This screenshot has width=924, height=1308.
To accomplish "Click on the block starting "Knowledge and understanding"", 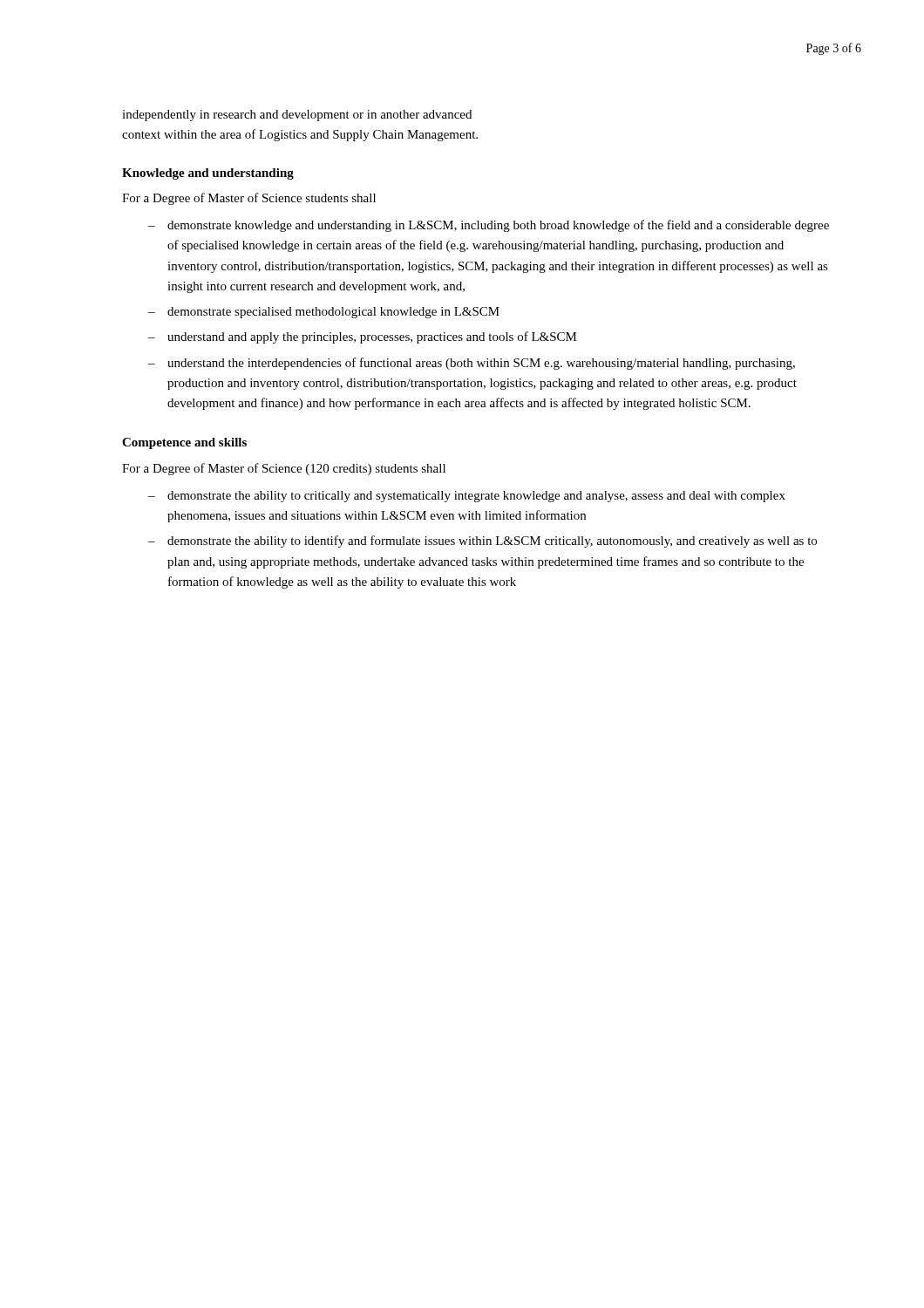I will pos(208,172).
